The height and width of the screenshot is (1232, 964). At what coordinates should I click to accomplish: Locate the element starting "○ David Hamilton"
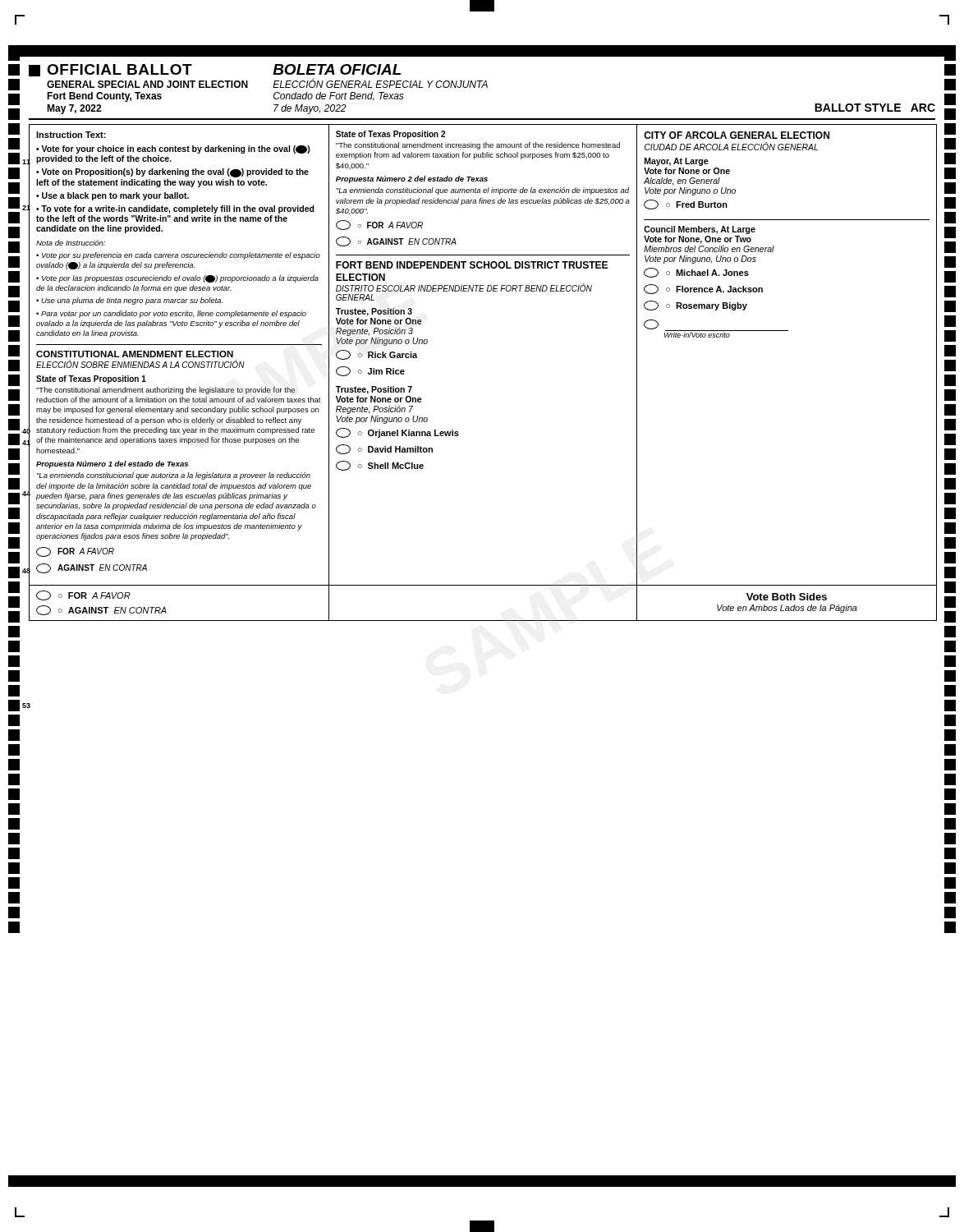384,449
